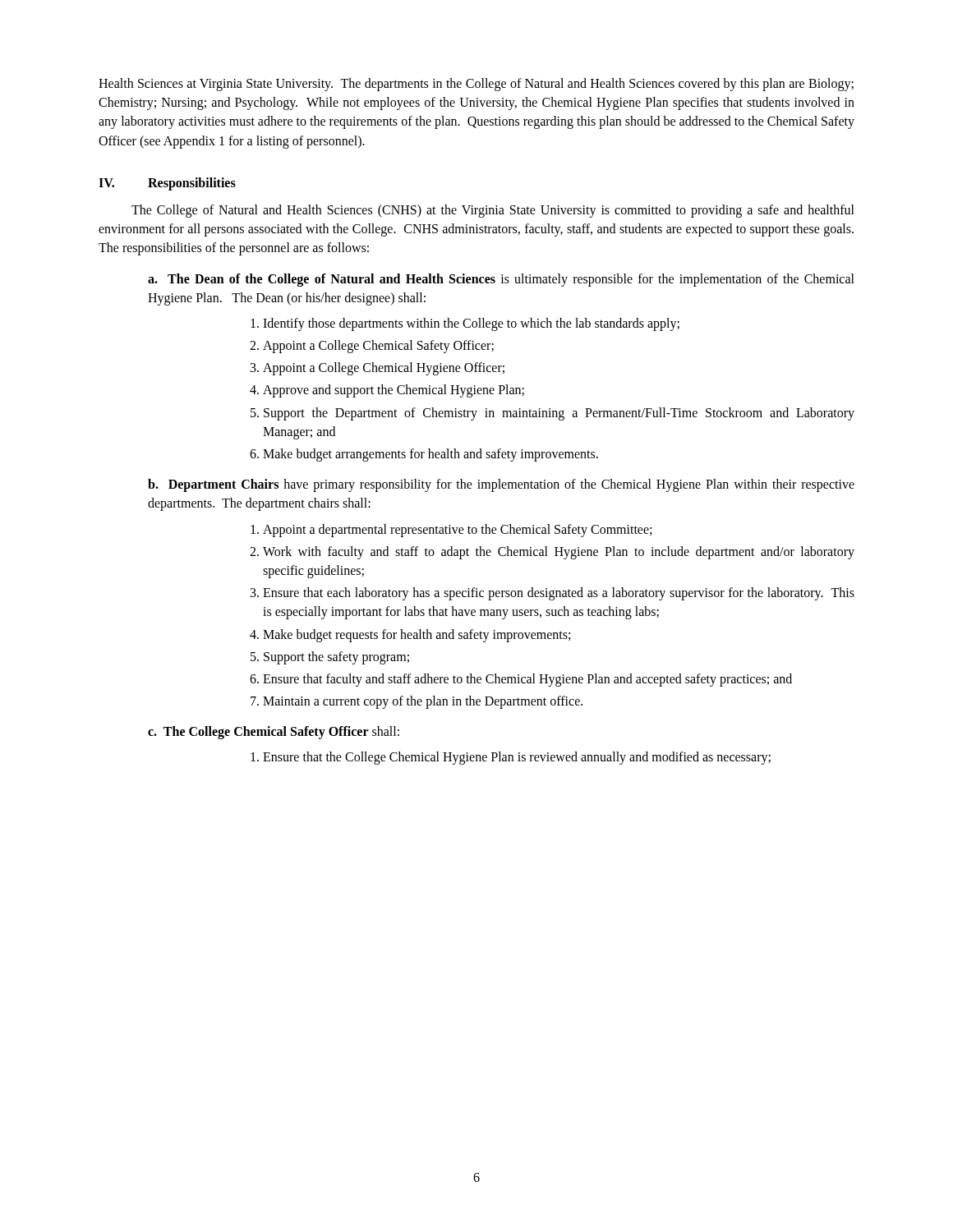The image size is (953, 1232).
Task: Find the text block containing "The College of Natural"
Action: click(476, 229)
